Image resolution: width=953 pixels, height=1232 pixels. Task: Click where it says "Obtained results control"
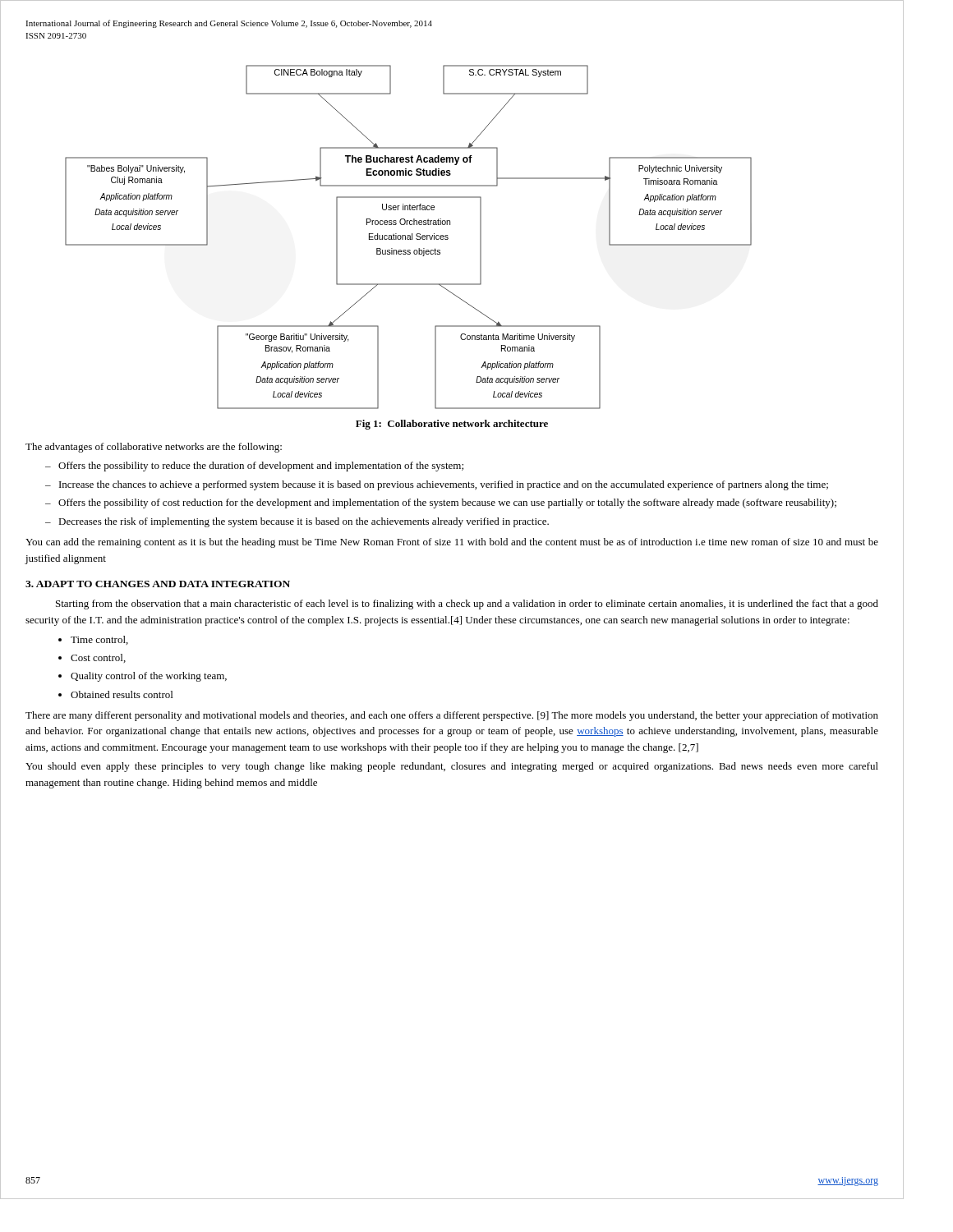[122, 694]
